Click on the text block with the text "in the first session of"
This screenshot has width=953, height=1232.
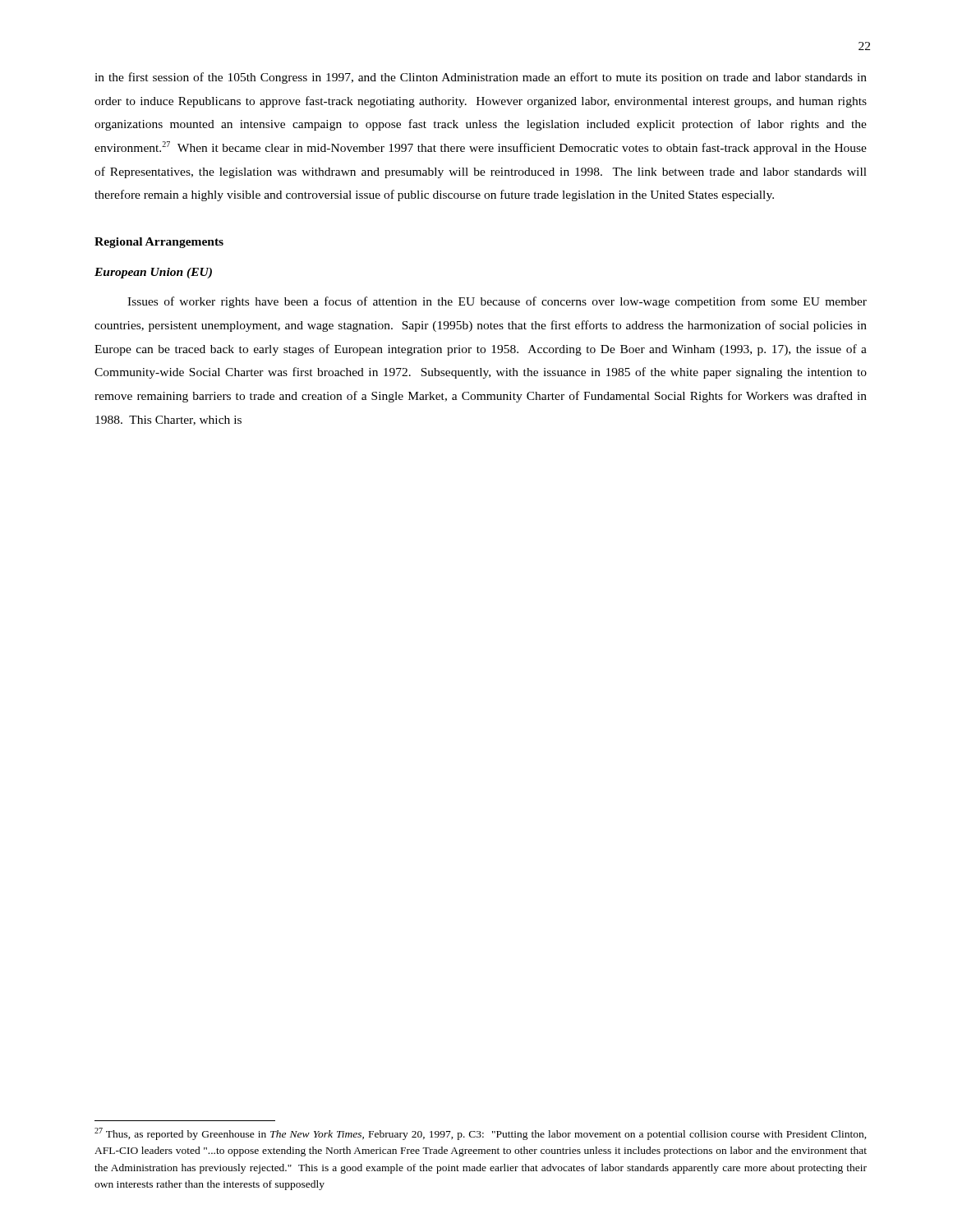(481, 136)
